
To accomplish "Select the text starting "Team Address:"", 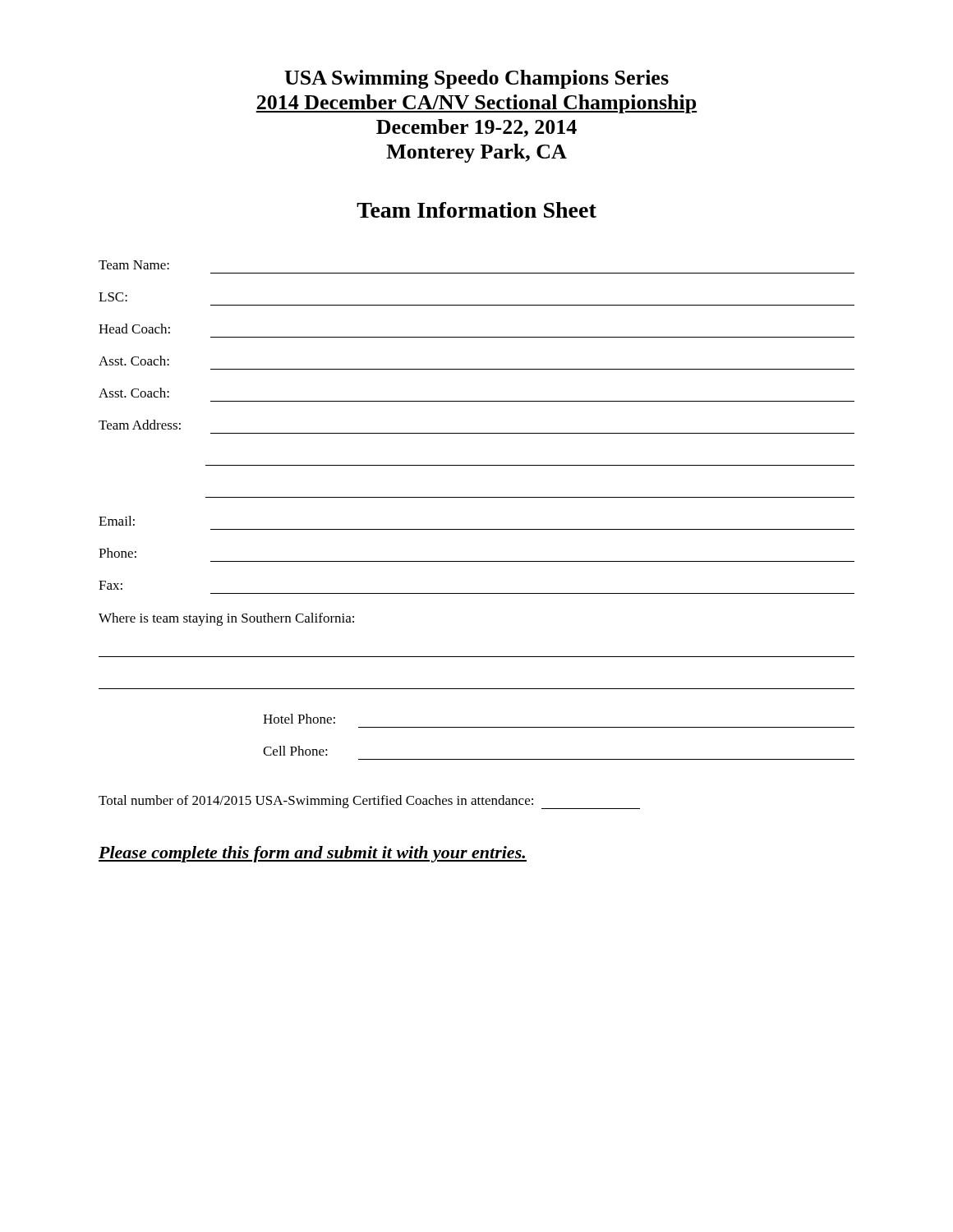I will pyautogui.click(x=476, y=425).
